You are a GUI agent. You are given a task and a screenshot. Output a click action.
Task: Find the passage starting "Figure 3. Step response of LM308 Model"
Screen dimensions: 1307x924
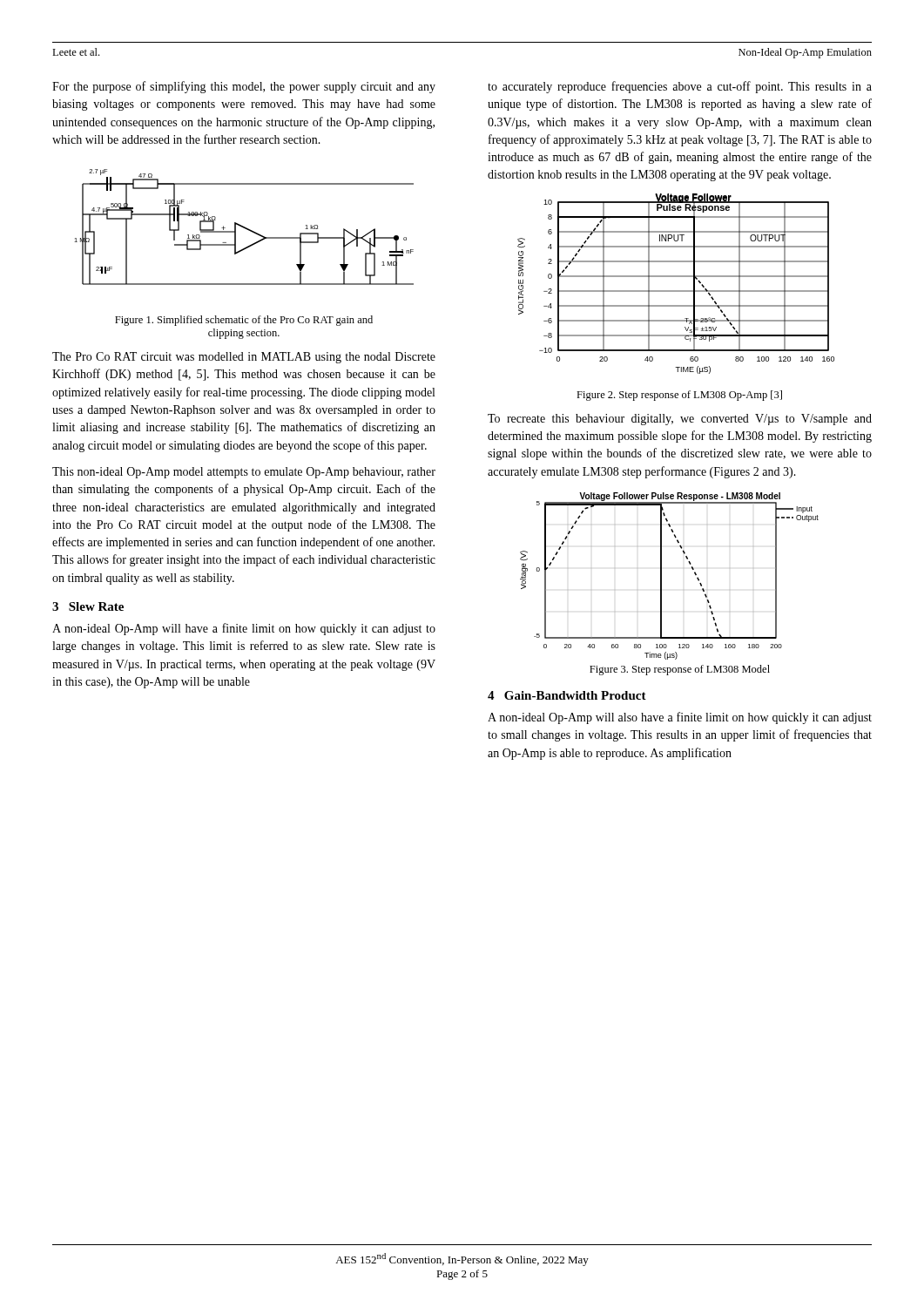click(x=680, y=669)
